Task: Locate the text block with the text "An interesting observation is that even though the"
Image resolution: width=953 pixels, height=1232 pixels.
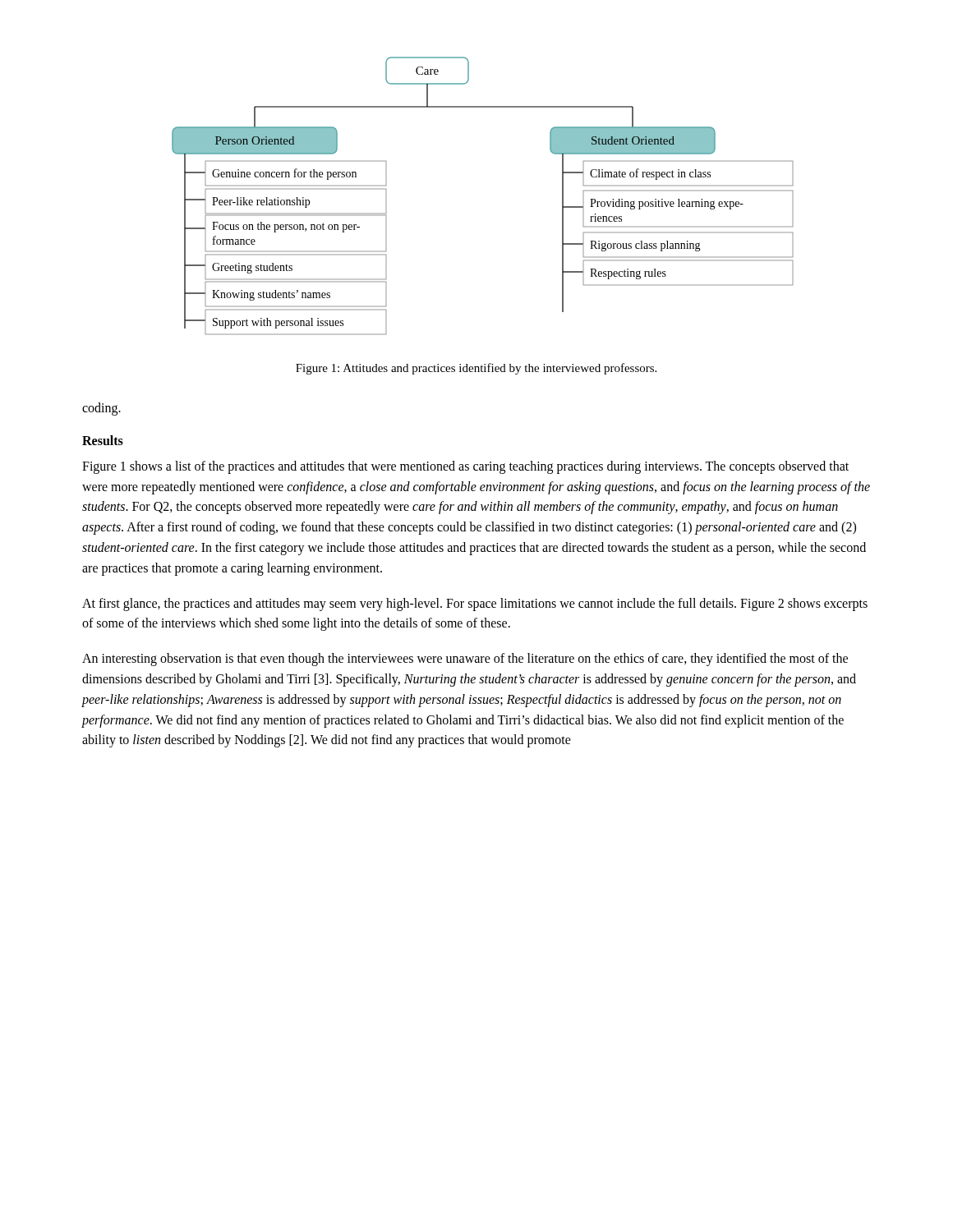Action: coord(469,699)
